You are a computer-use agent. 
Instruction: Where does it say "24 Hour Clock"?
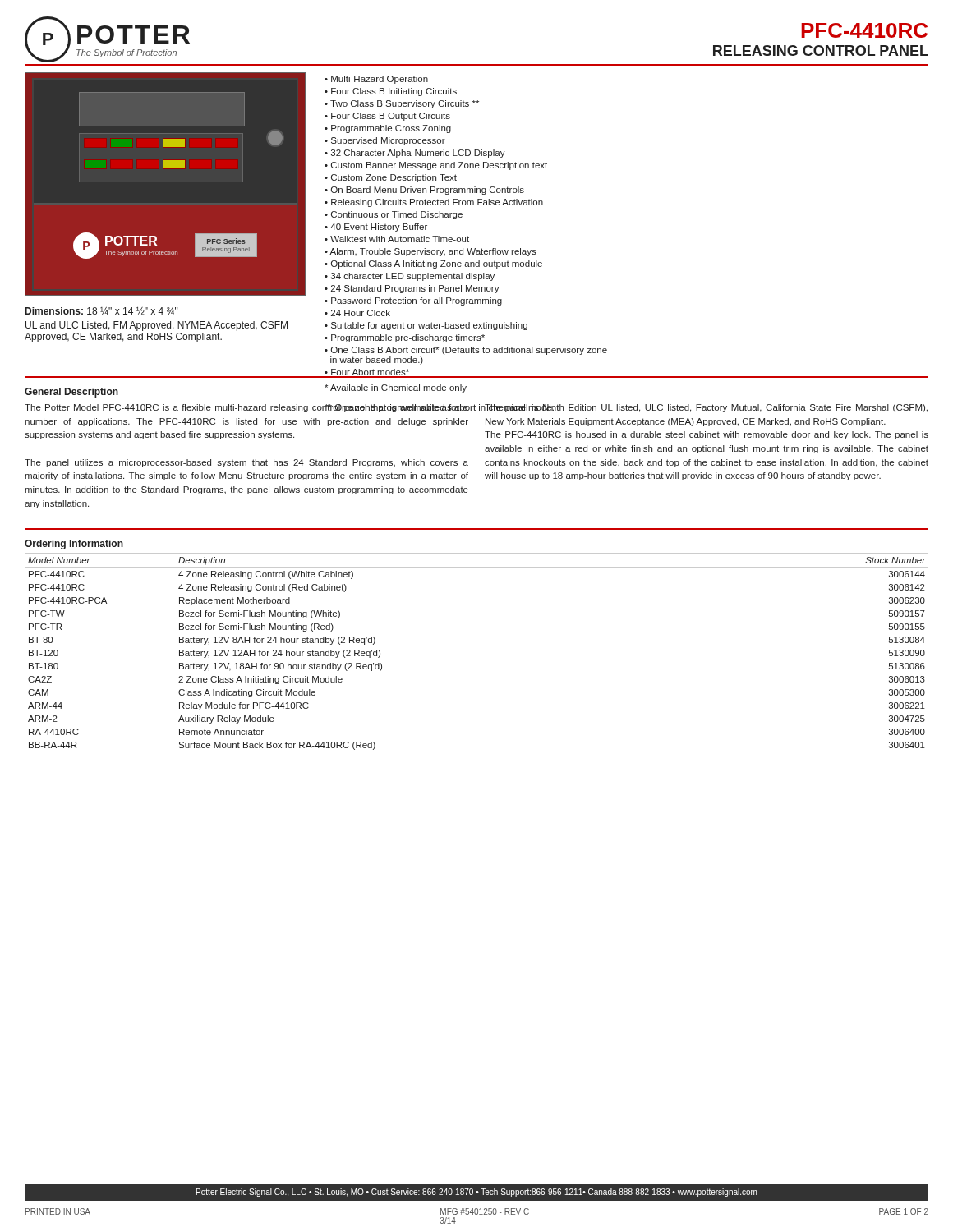[x=360, y=313]
